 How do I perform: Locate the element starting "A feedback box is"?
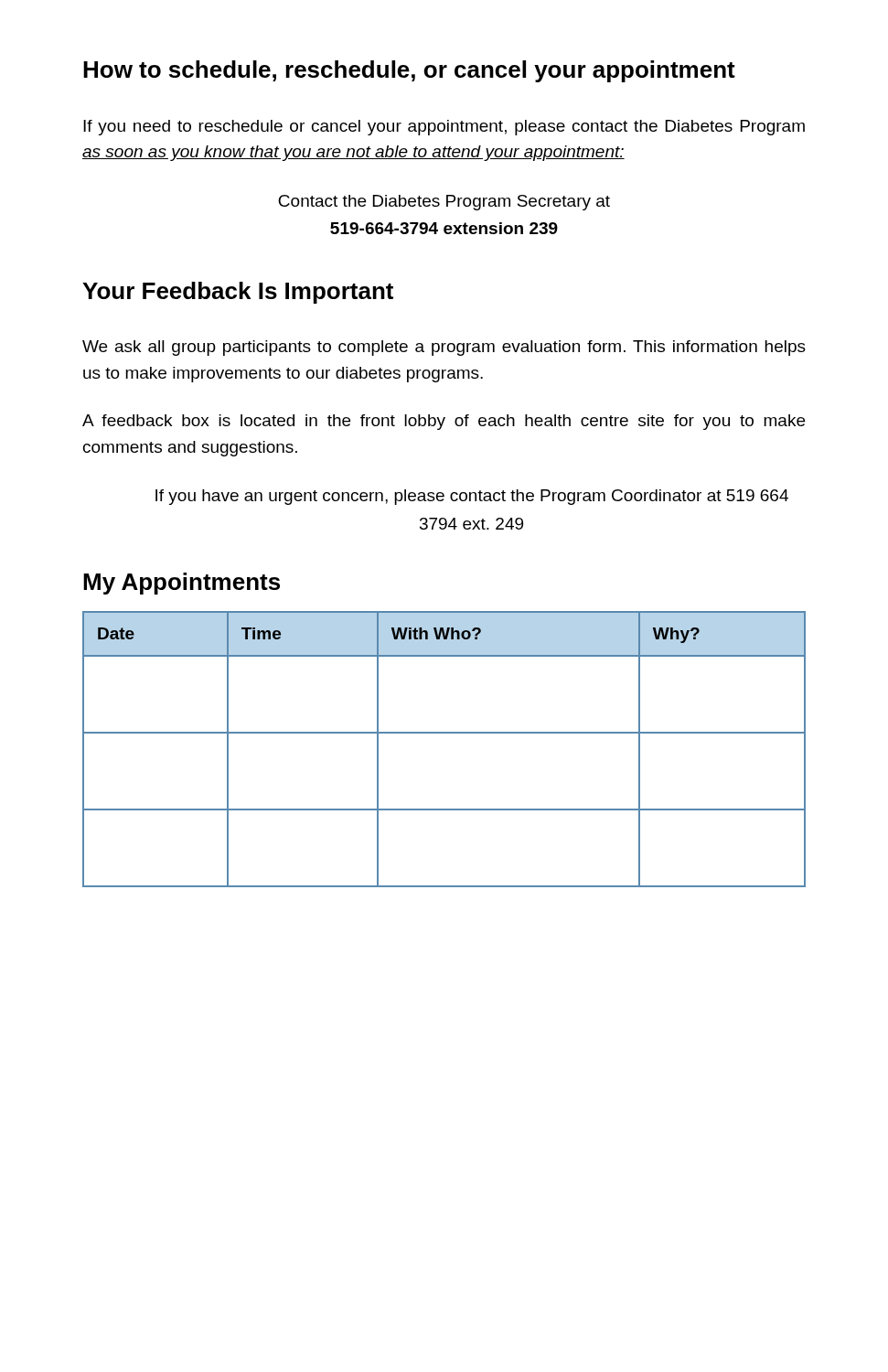tap(444, 434)
